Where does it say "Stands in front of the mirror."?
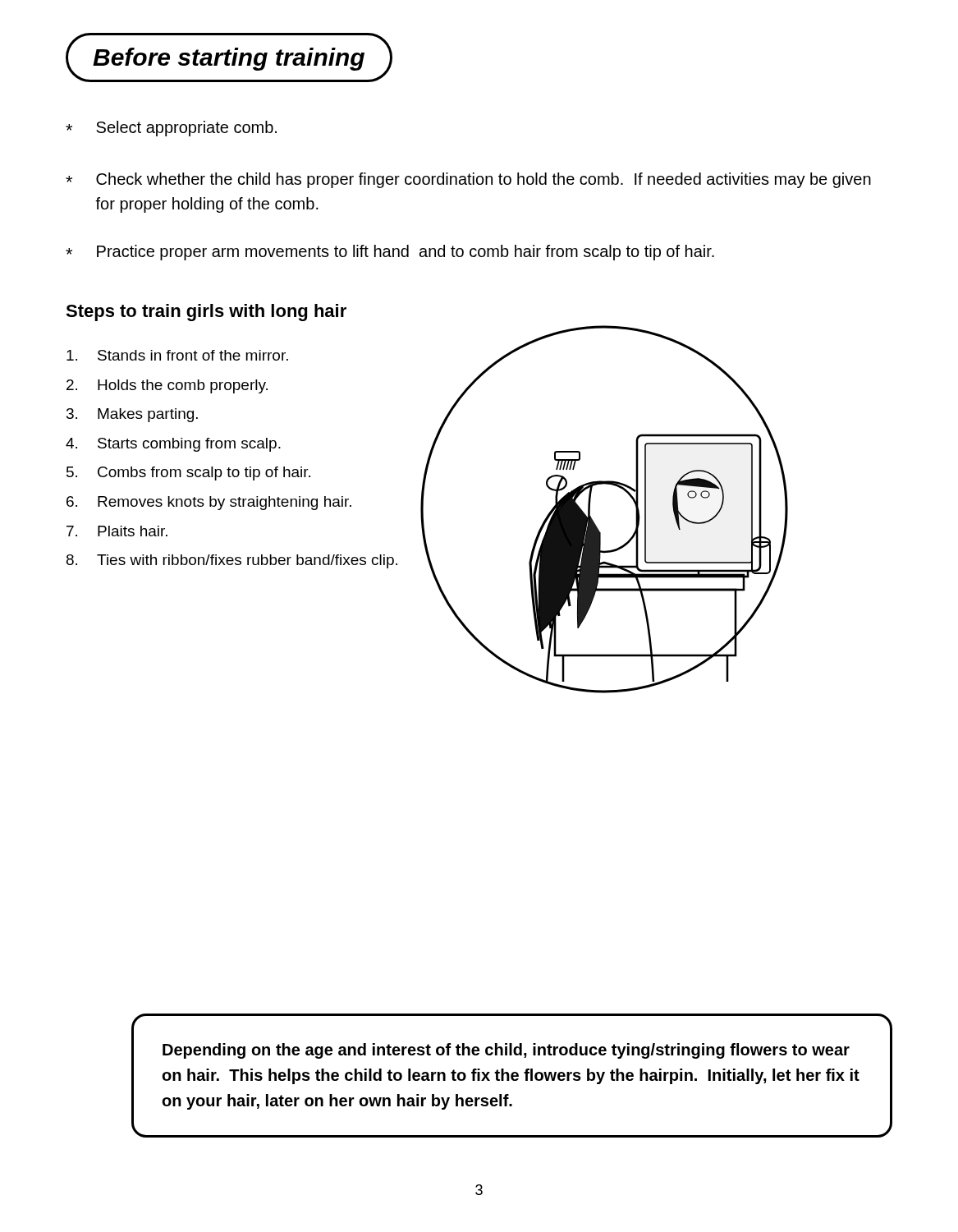This screenshot has width=958, height=1232. pos(178,356)
